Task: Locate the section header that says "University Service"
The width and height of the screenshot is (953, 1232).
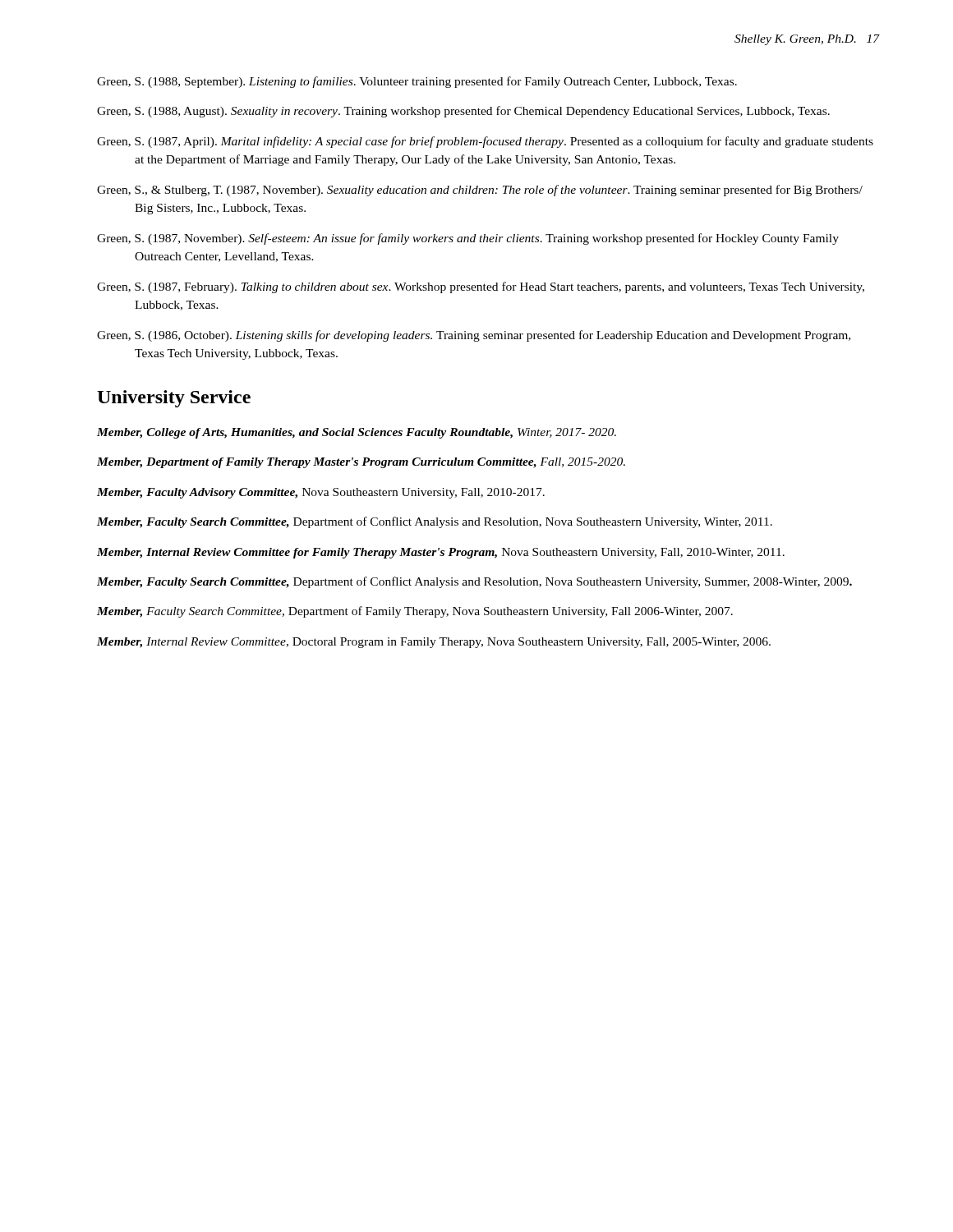Action: coord(174,396)
